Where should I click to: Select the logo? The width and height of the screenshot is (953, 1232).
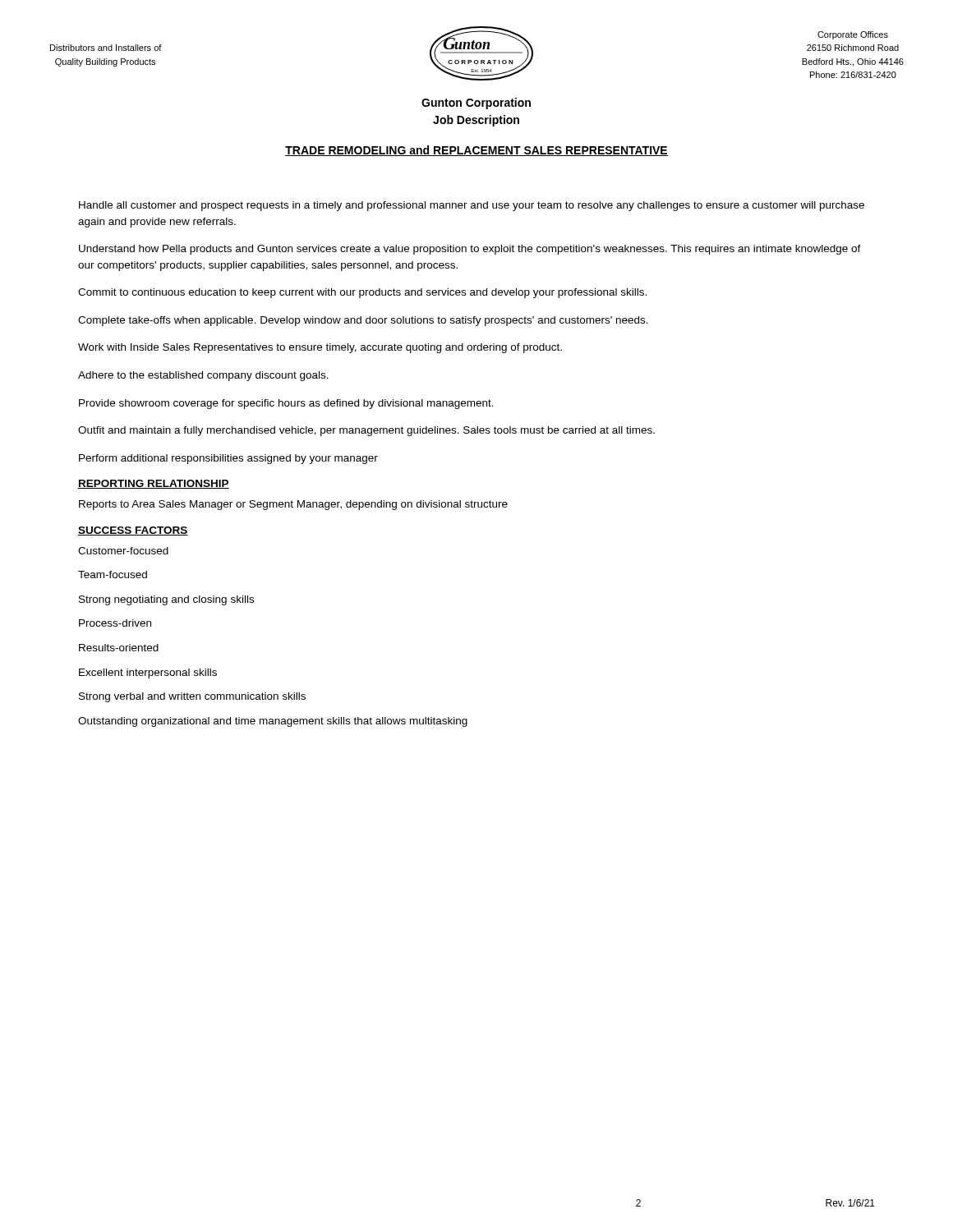(x=482, y=55)
